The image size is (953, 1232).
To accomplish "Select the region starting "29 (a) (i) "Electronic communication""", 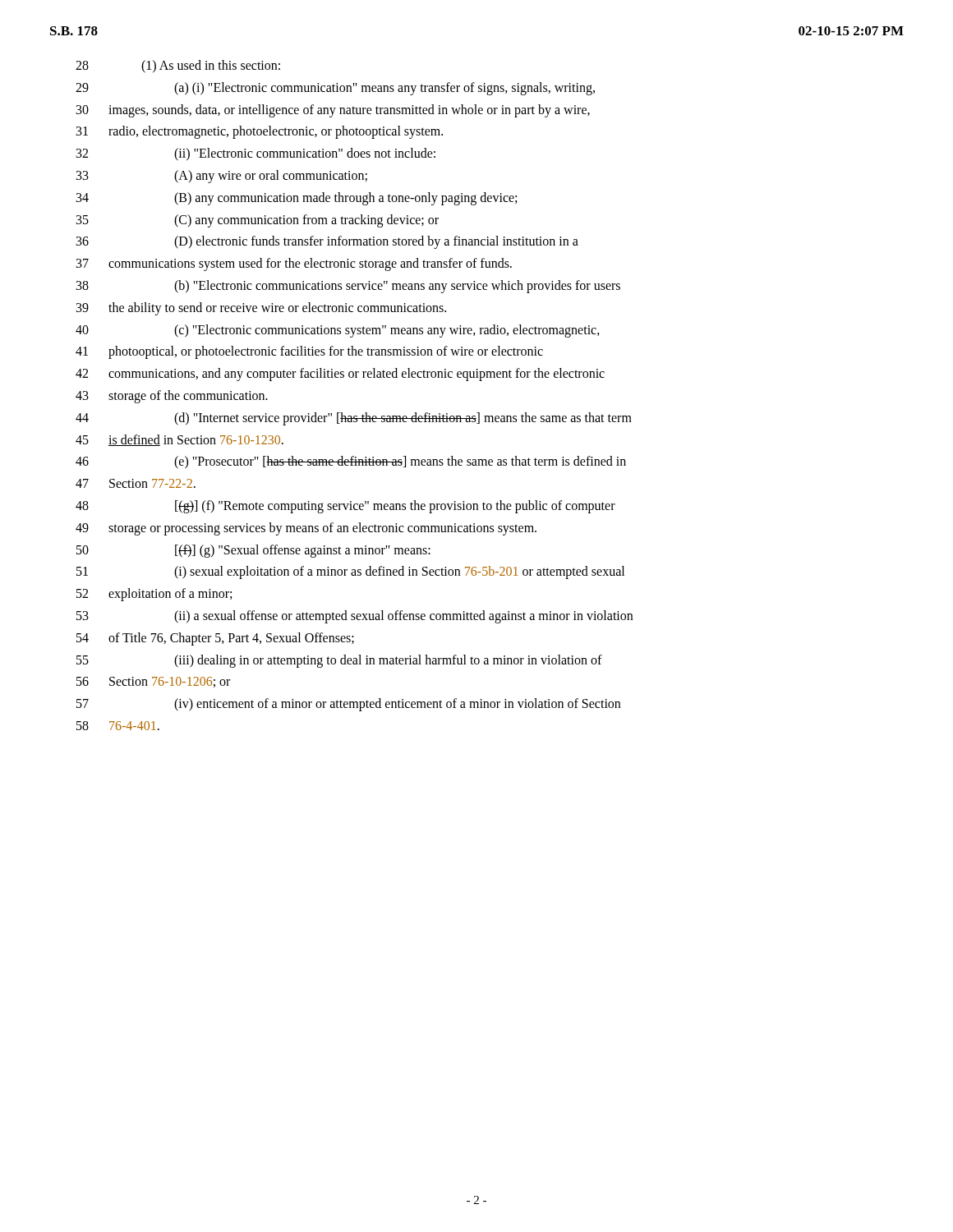I will [476, 88].
